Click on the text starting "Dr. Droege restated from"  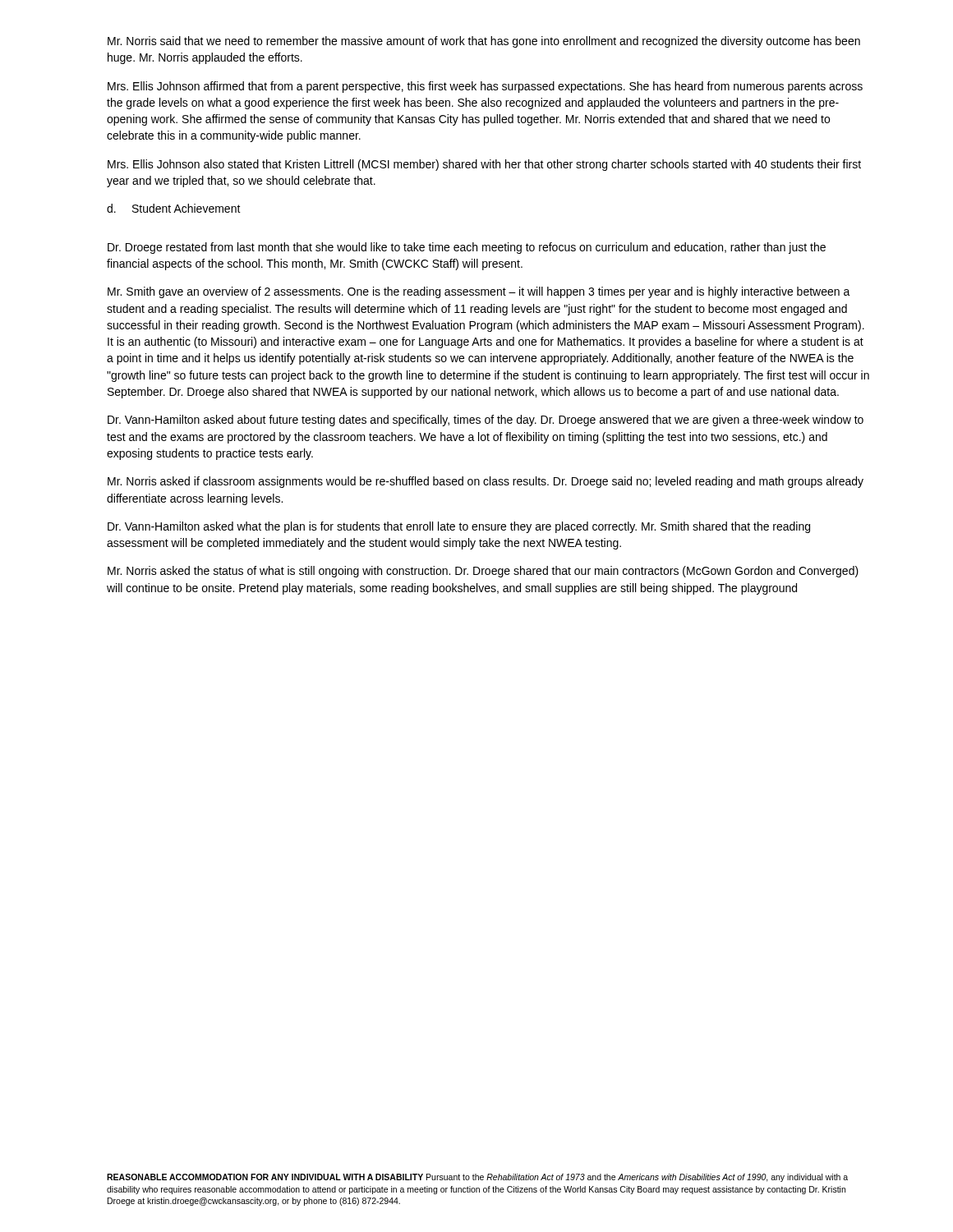pyautogui.click(x=466, y=255)
